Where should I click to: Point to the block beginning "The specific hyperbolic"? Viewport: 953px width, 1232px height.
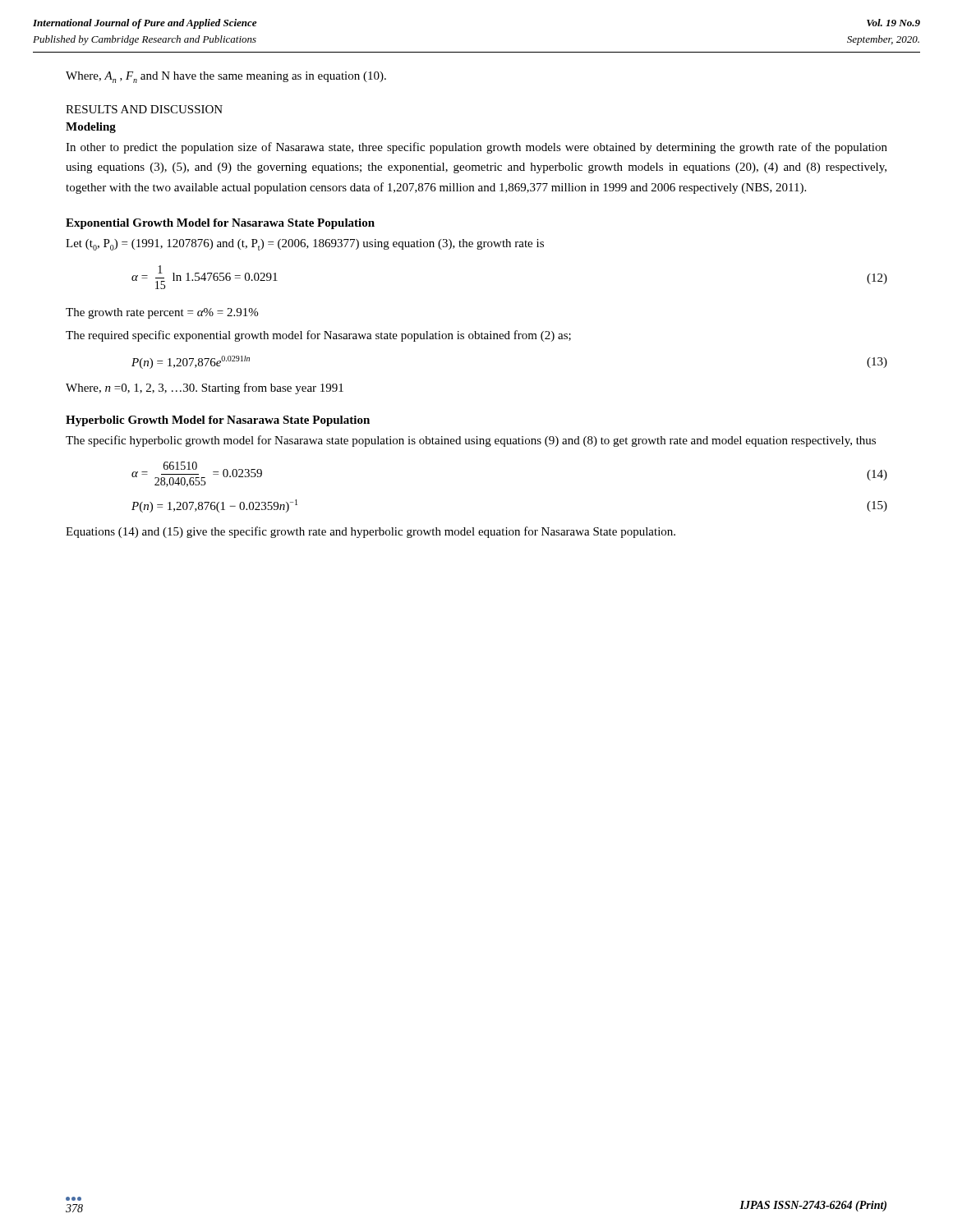tap(471, 440)
